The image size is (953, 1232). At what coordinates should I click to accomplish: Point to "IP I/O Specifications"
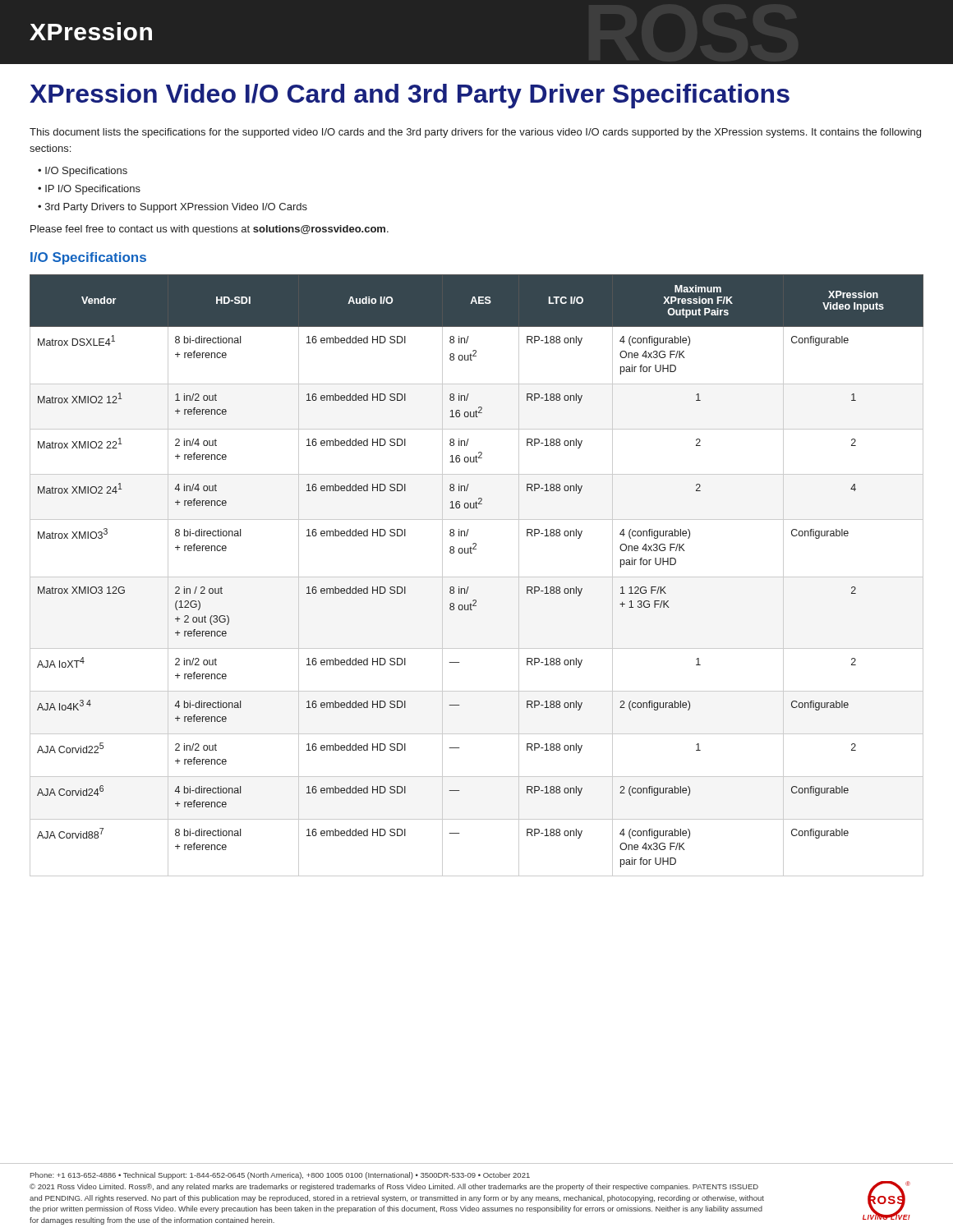point(89,190)
